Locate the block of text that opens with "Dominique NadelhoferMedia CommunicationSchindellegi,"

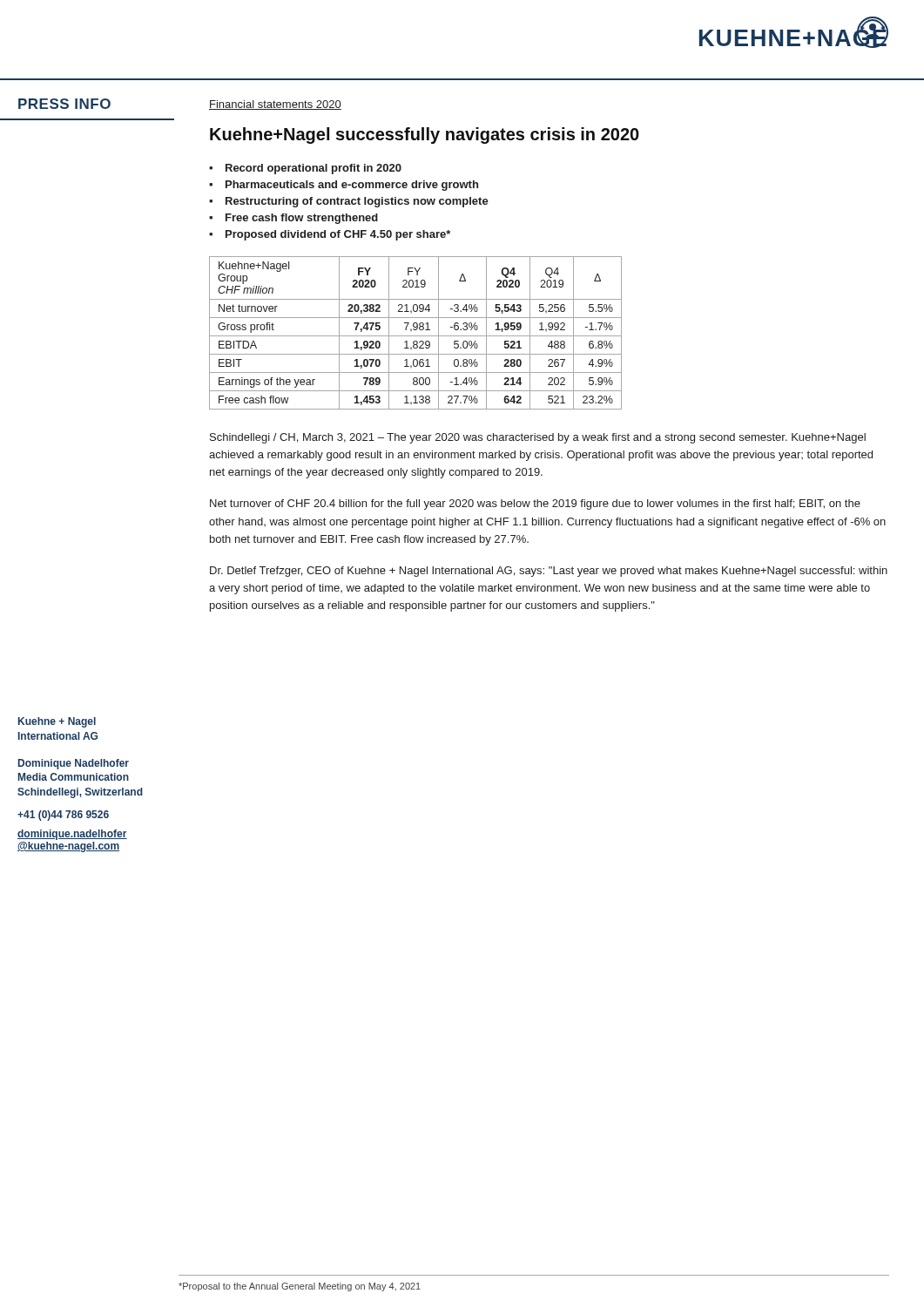click(x=80, y=778)
